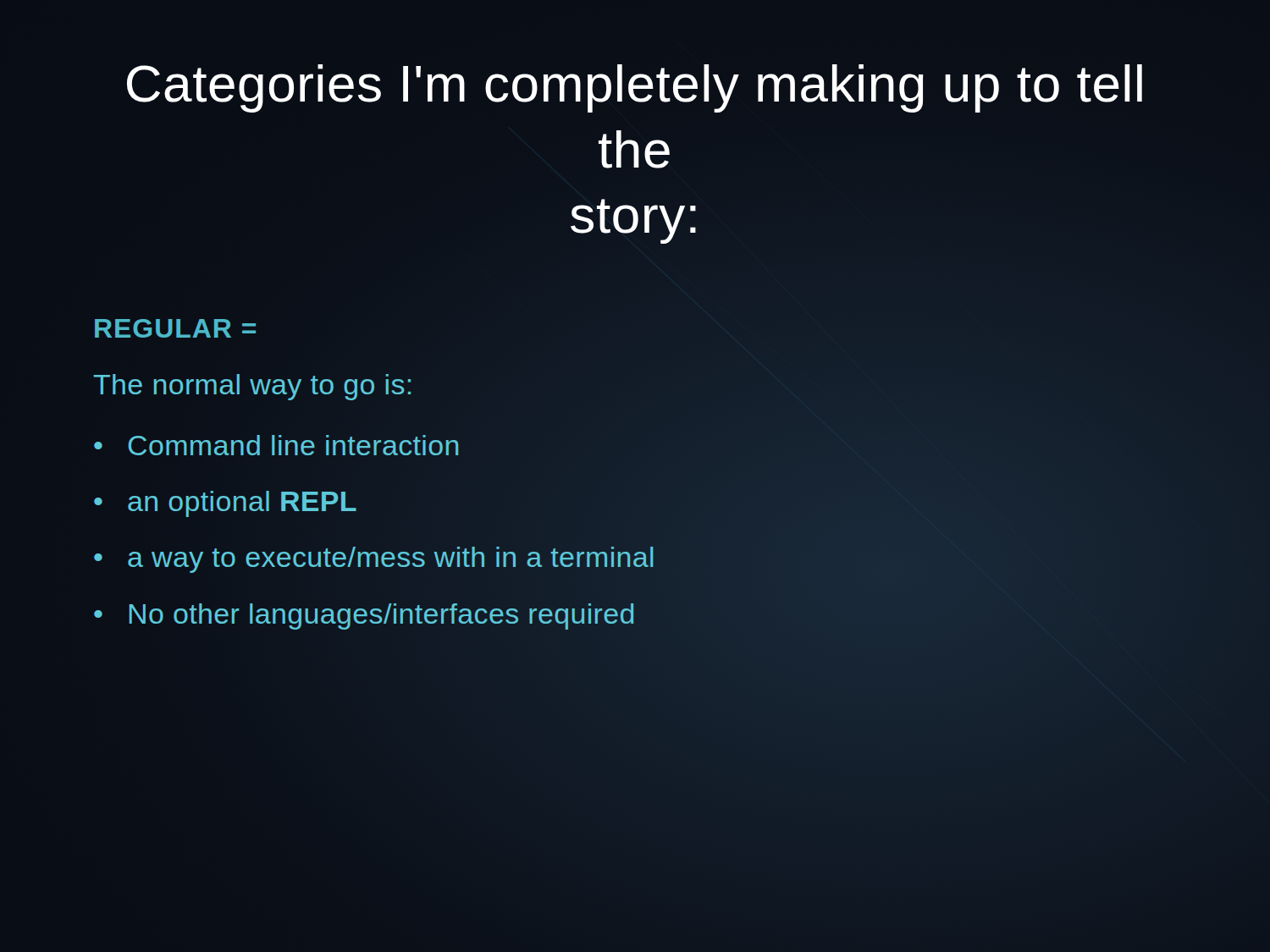Find the text starting "Categories I'm completely"
Screen dimensions: 952x1270
635,149
